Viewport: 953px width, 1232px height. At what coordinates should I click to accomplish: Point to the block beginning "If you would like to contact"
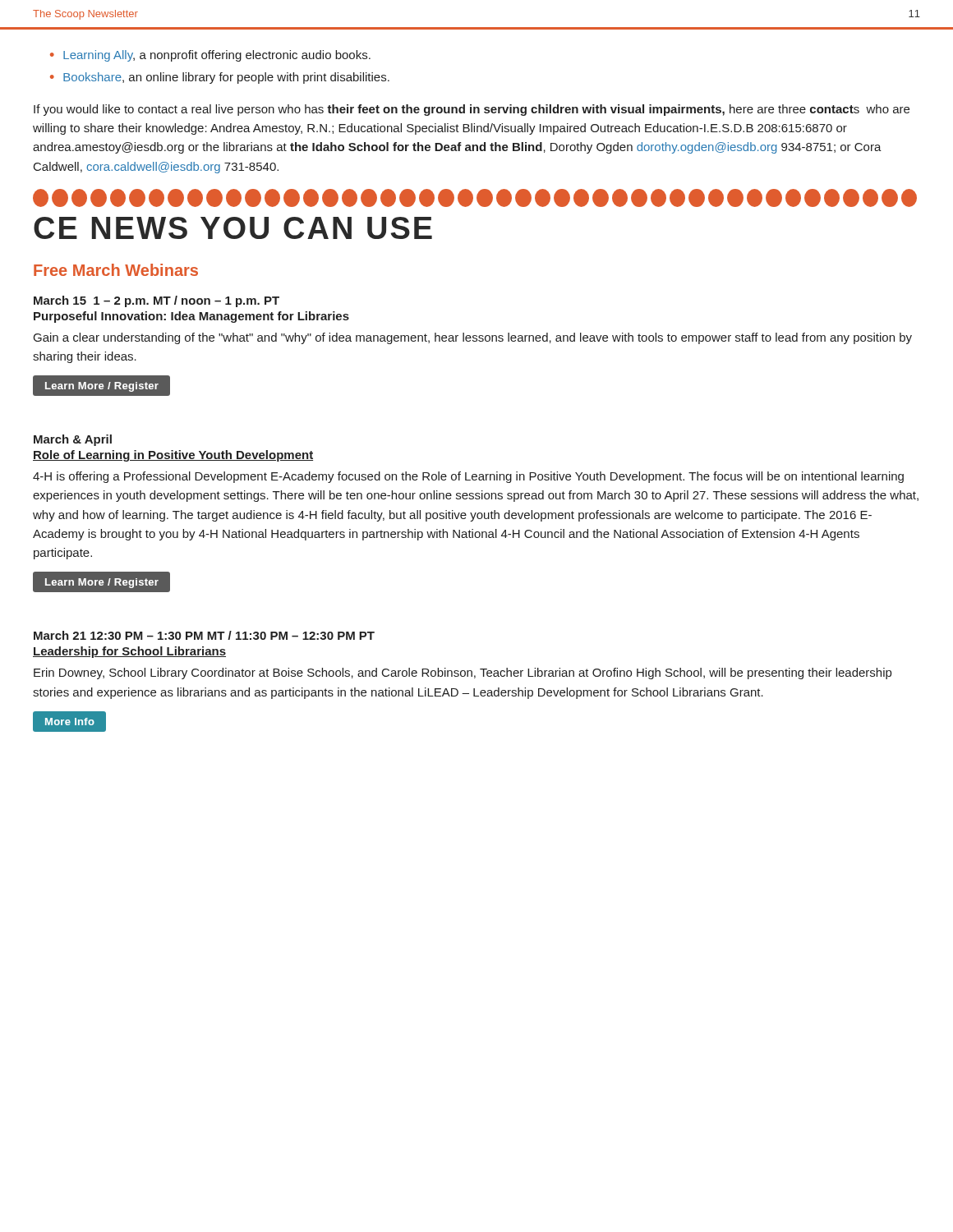pos(472,137)
